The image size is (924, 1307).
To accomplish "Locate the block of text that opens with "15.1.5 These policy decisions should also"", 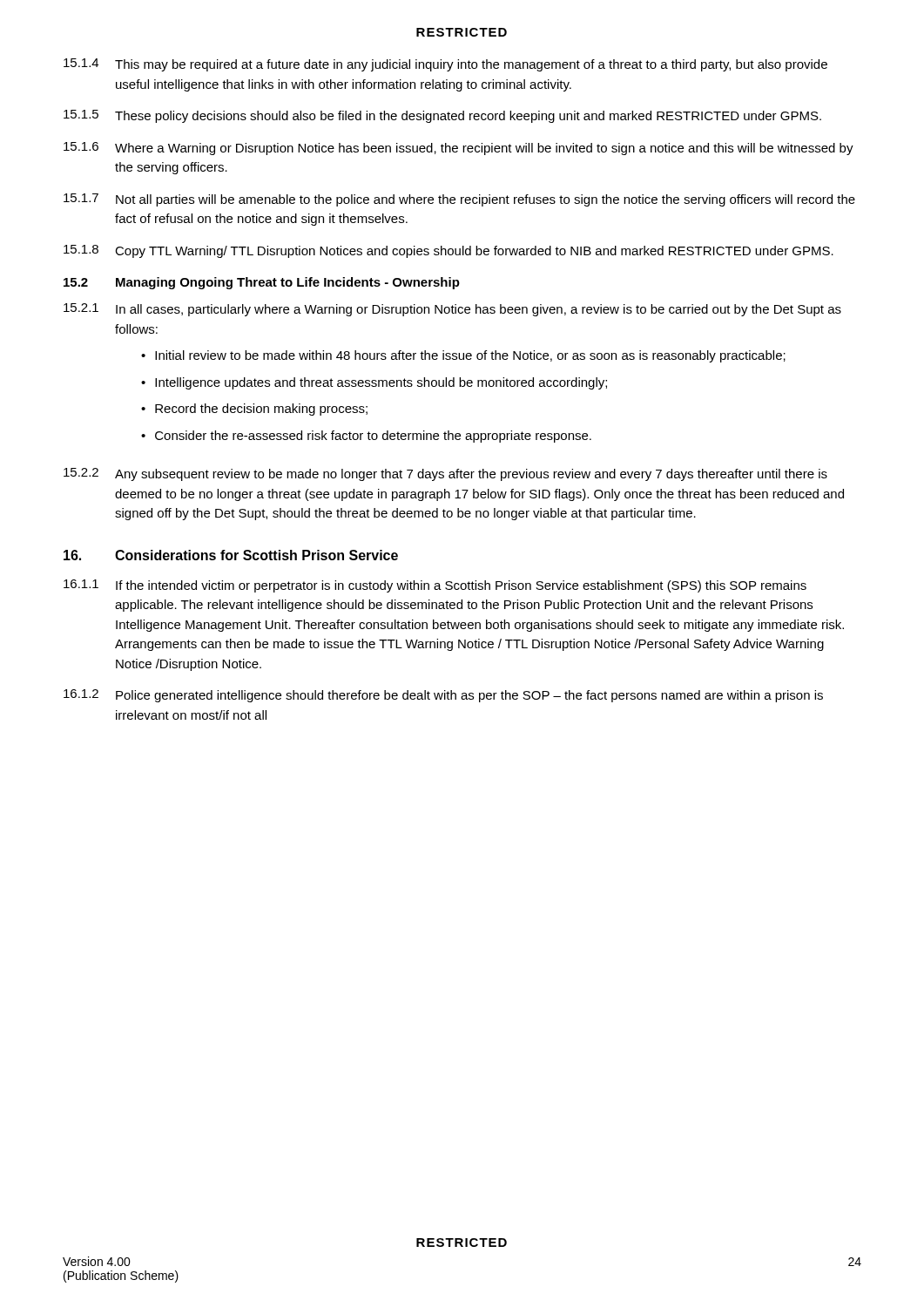I will click(x=462, y=116).
